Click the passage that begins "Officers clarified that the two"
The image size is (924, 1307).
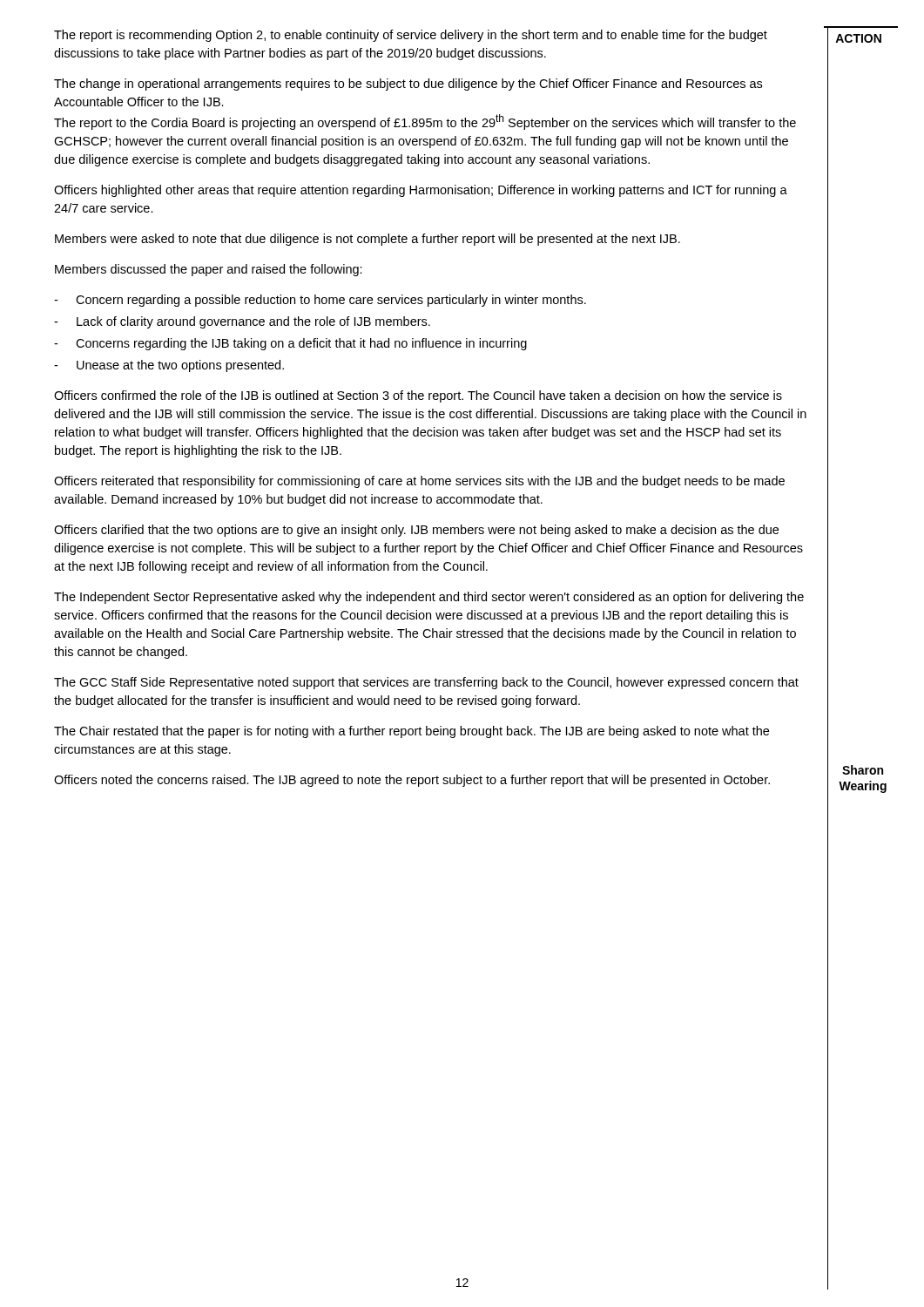click(428, 548)
